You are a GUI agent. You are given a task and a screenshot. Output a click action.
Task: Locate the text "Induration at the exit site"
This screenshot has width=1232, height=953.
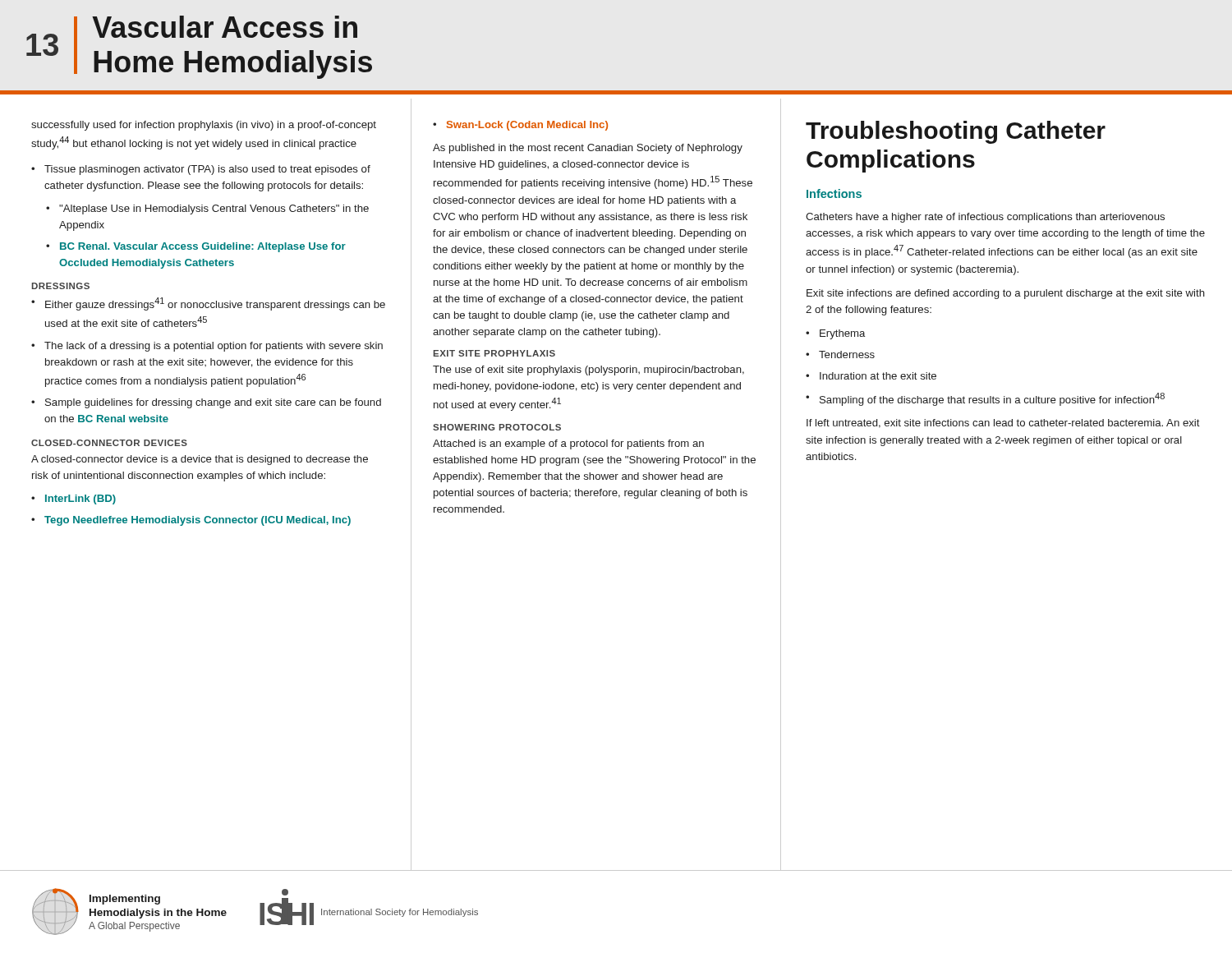tap(878, 376)
